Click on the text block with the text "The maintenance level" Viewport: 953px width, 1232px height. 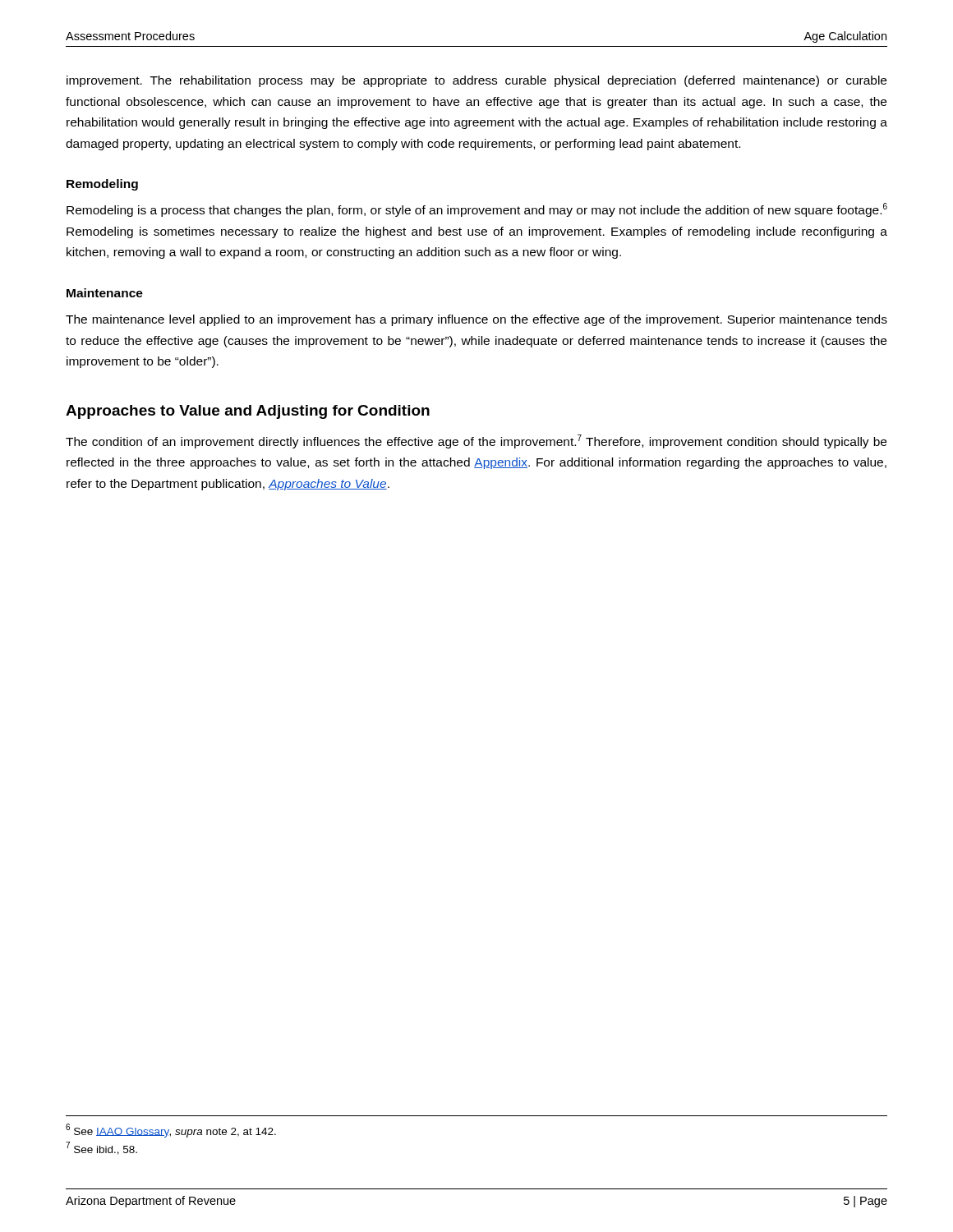pyautogui.click(x=476, y=340)
